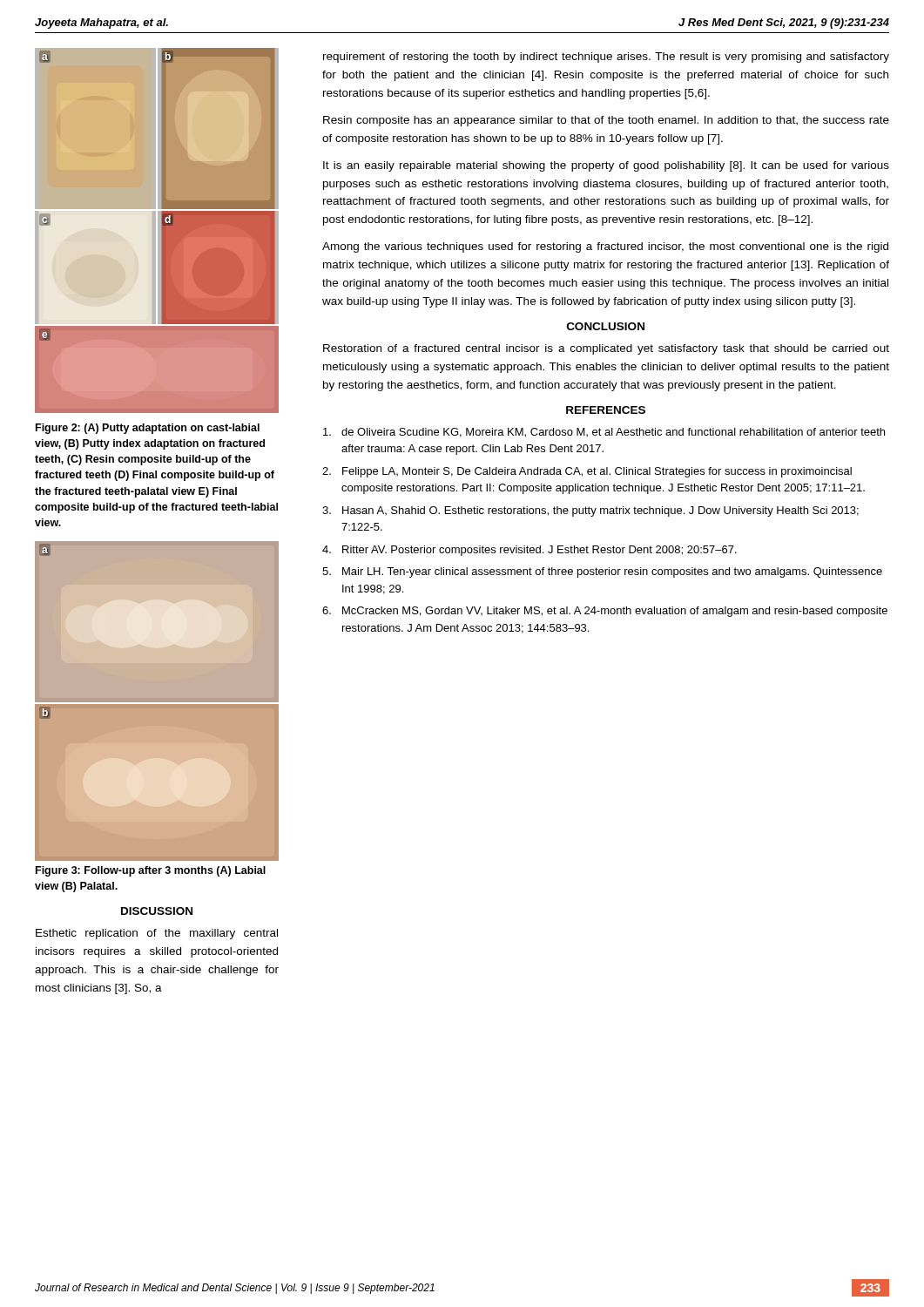Select the text block starting "It is an easily repairable"
924x1307 pixels.
click(606, 192)
